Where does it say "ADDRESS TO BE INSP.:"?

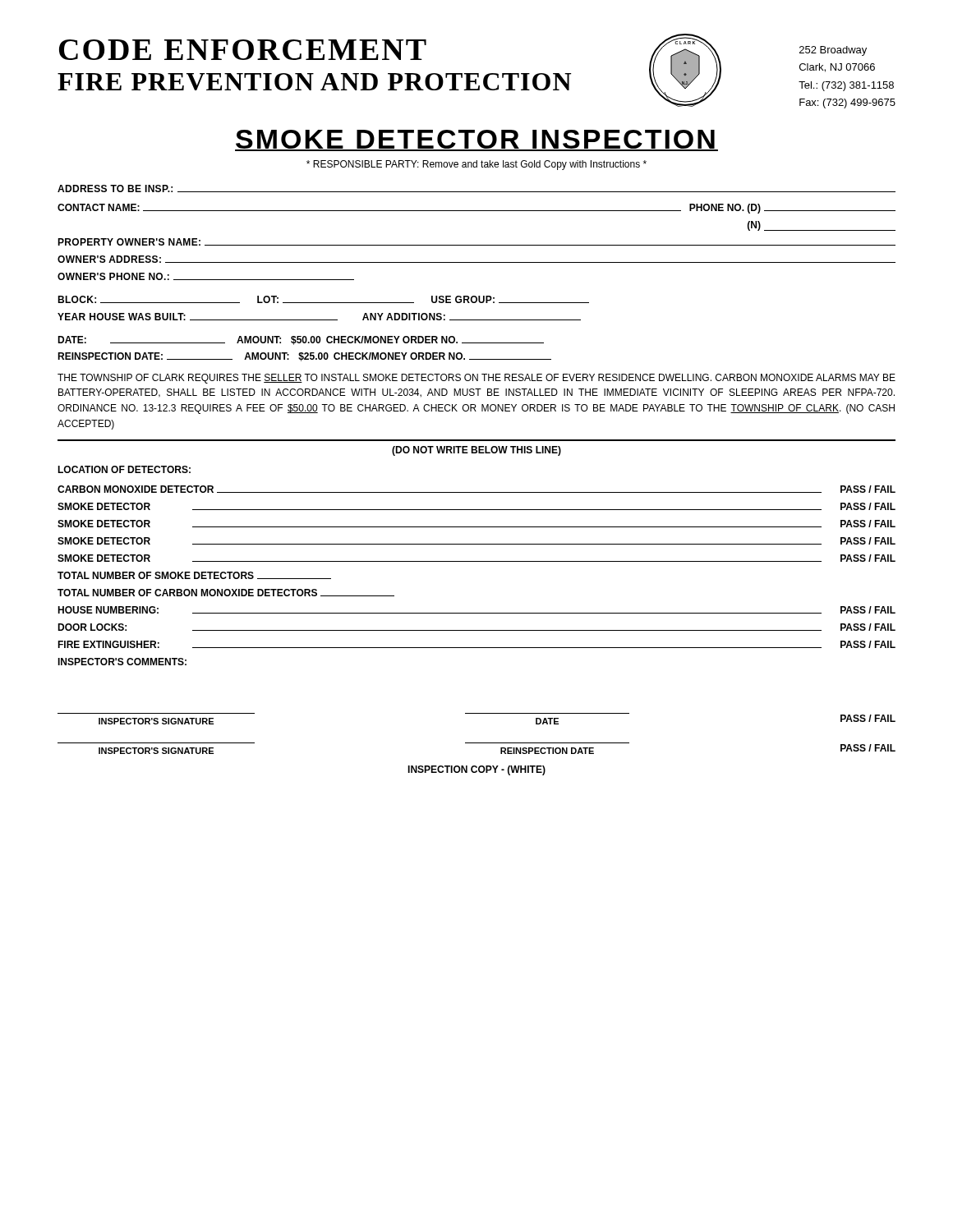(x=476, y=189)
